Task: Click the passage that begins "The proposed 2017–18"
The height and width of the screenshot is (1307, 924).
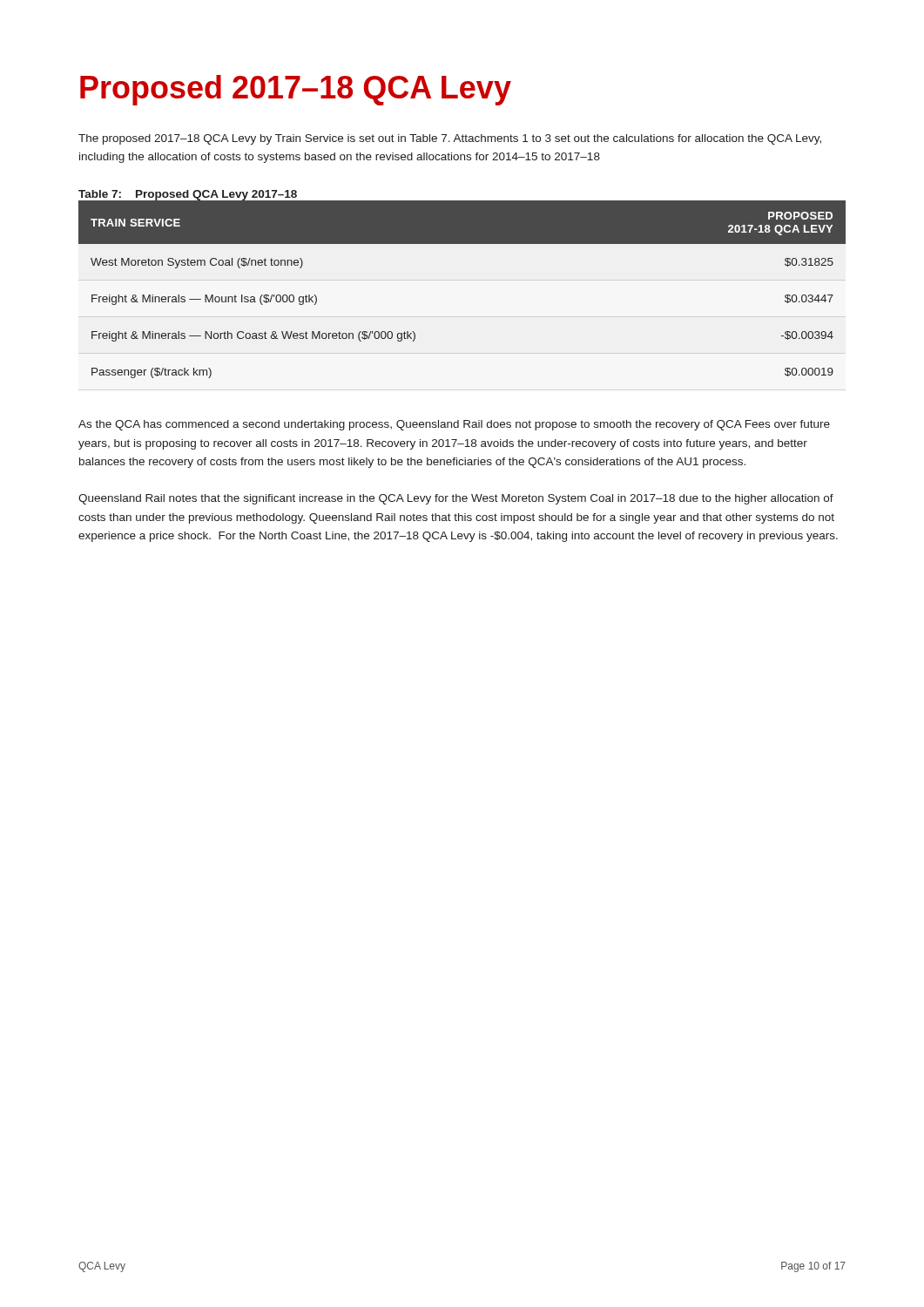Action: tap(462, 148)
